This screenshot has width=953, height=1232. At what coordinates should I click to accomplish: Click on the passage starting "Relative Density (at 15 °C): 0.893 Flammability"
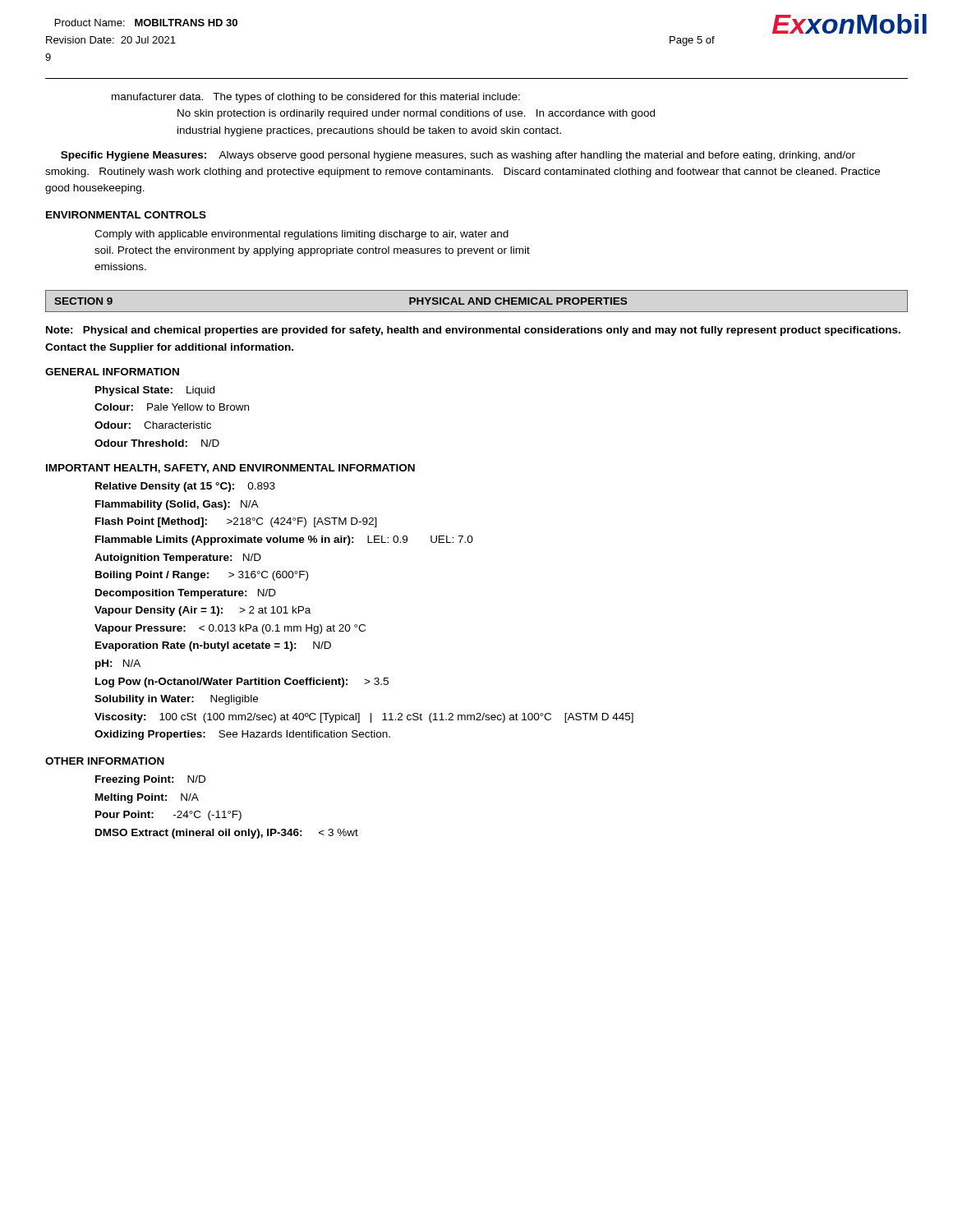(185, 487)
